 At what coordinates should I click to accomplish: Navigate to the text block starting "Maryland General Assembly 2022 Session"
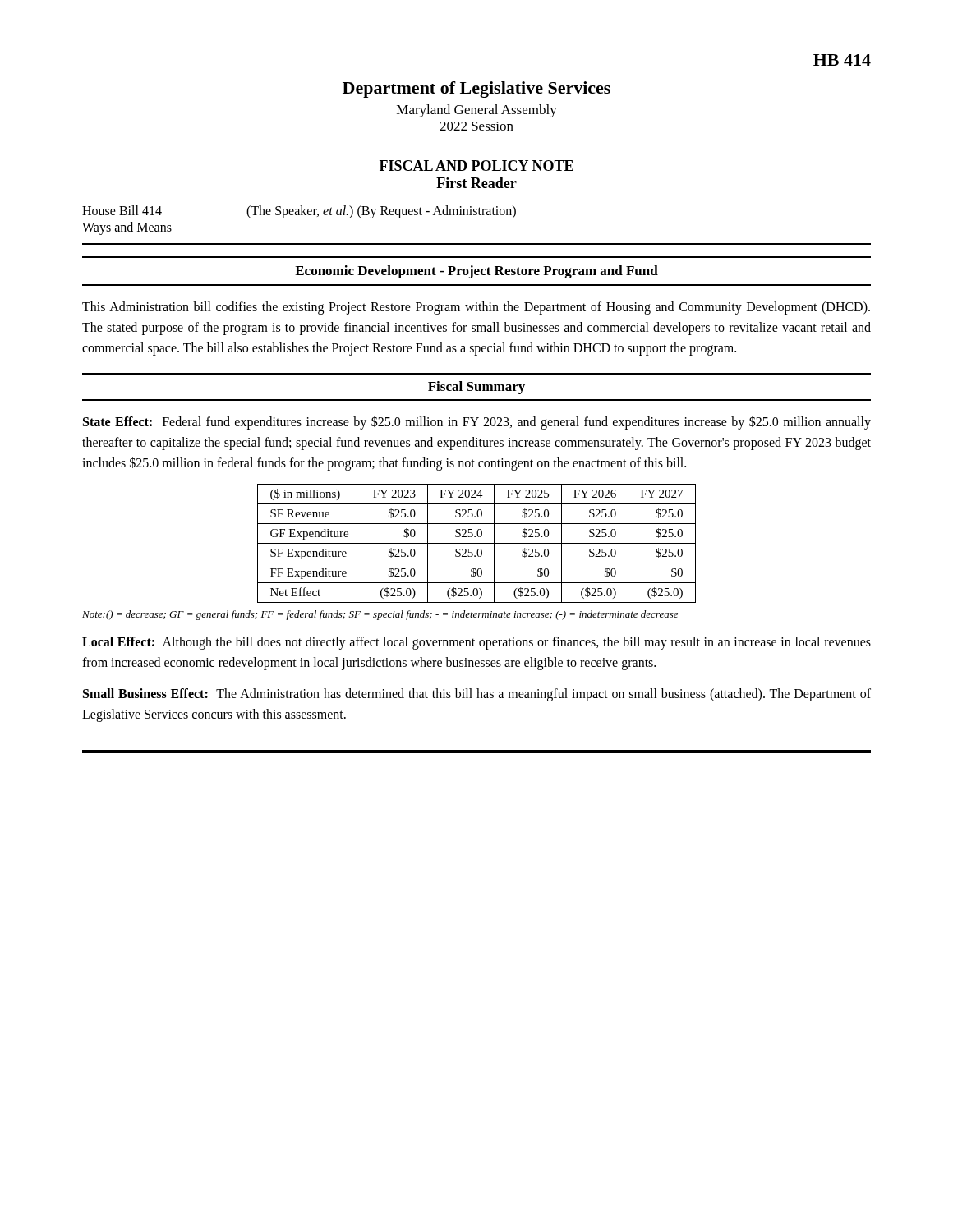(476, 118)
